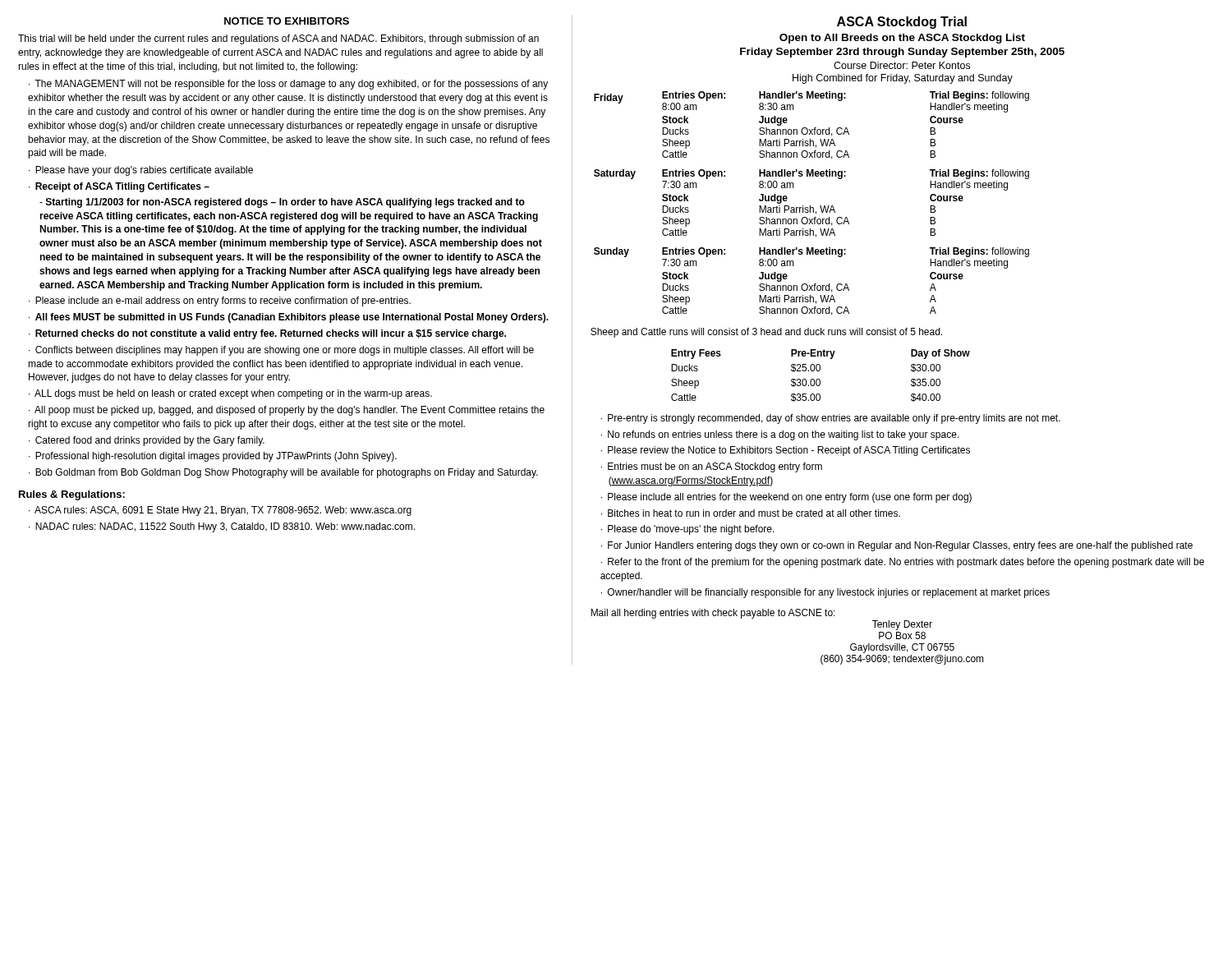Find the list item that reads "· Conflicts between disciplines may happen if"
Viewport: 1232px width, 953px height.
tap(281, 364)
